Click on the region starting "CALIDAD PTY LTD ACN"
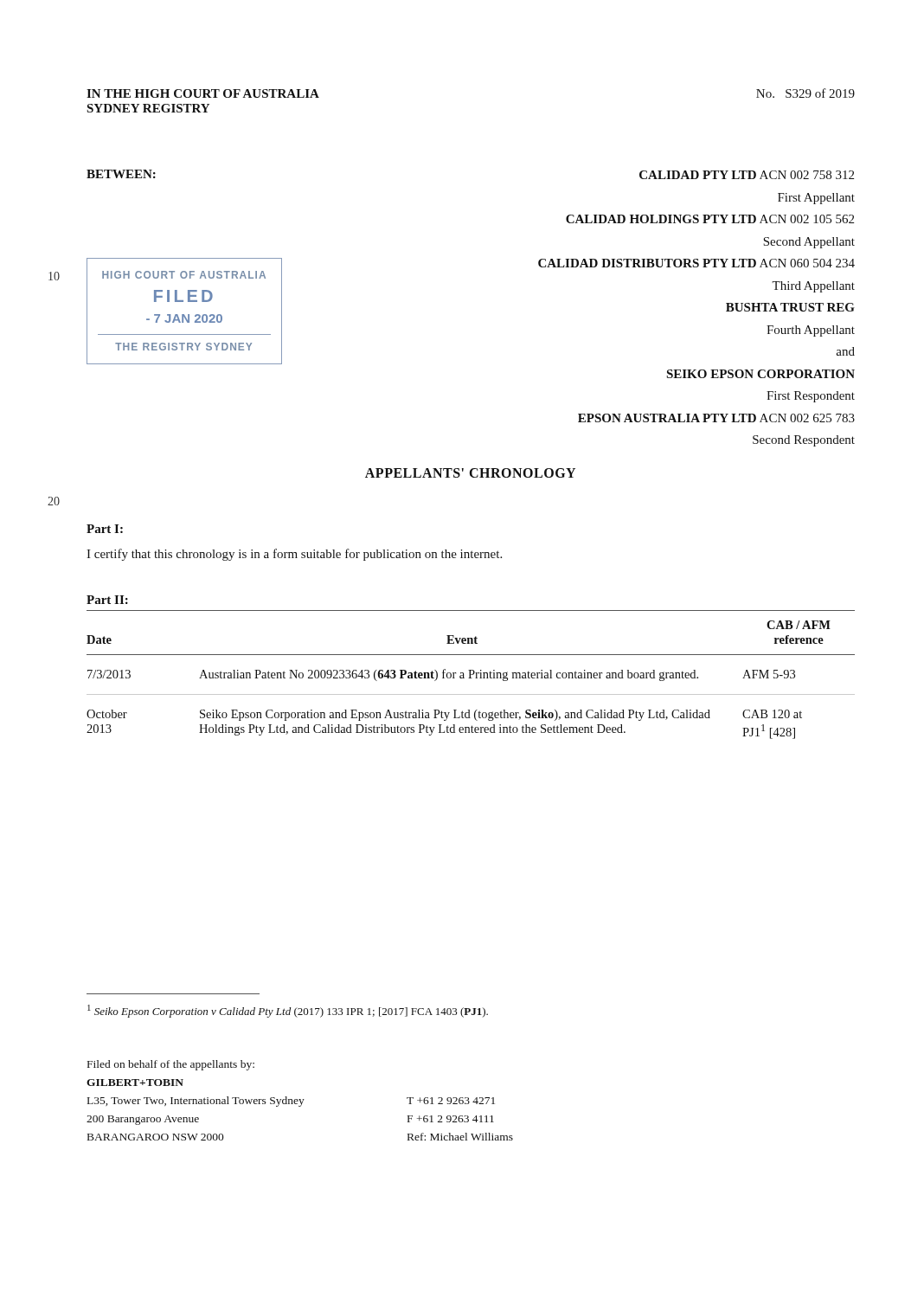The height and width of the screenshot is (1298, 924). 747,175
